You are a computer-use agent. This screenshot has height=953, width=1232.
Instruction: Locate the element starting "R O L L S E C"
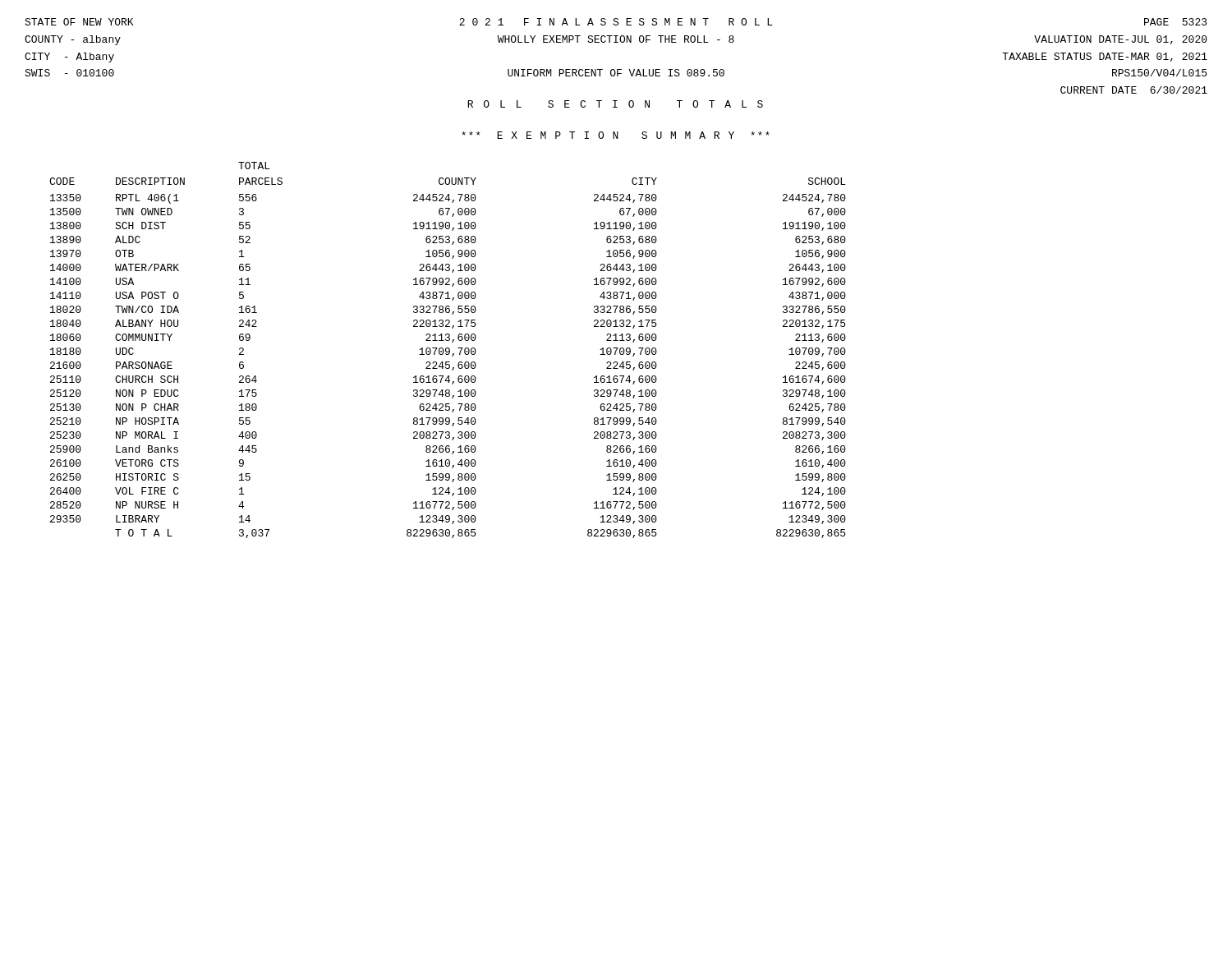[616, 105]
